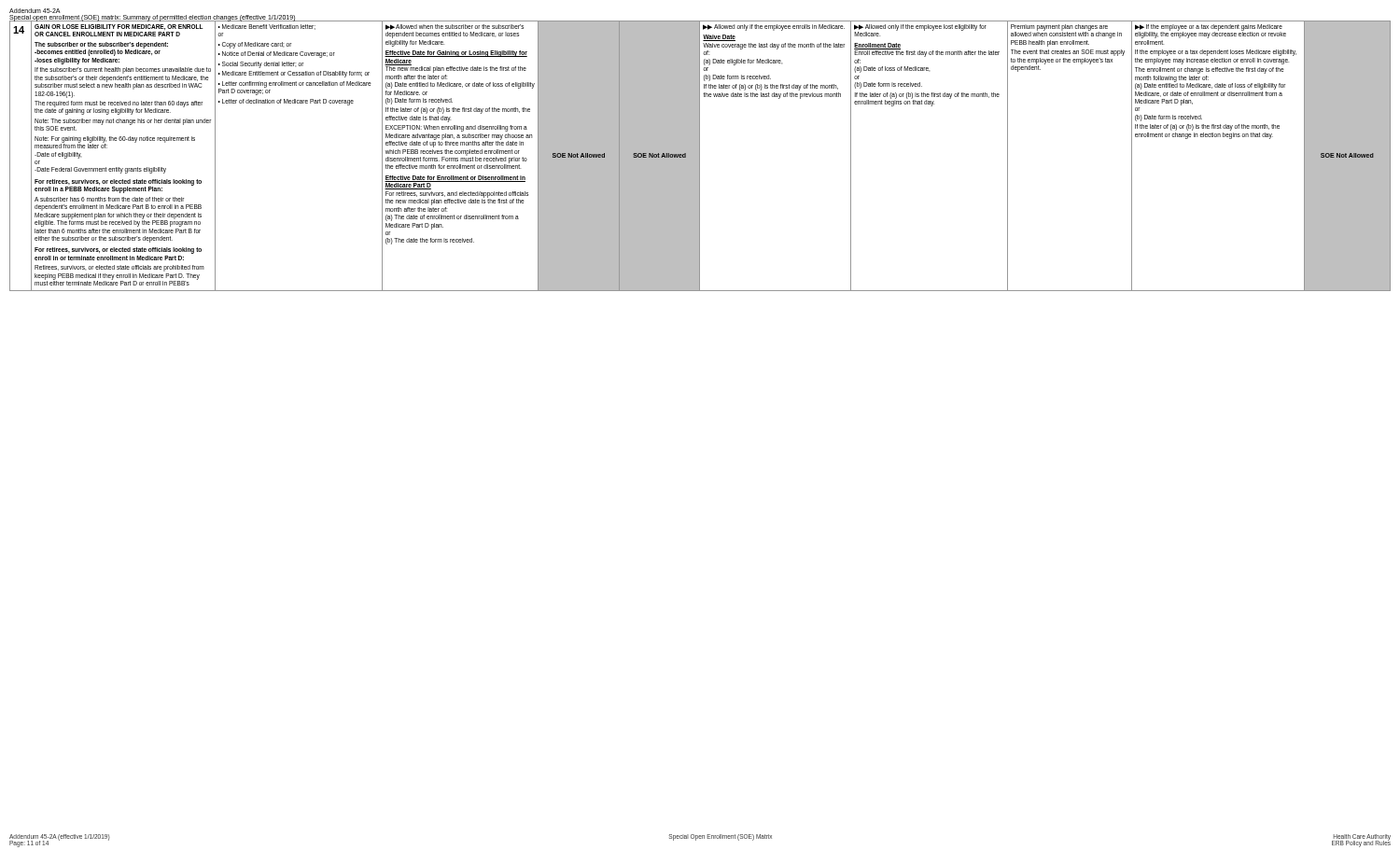Find the title
Image resolution: width=1400 pixels, height=850 pixels.
click(152, 14)
